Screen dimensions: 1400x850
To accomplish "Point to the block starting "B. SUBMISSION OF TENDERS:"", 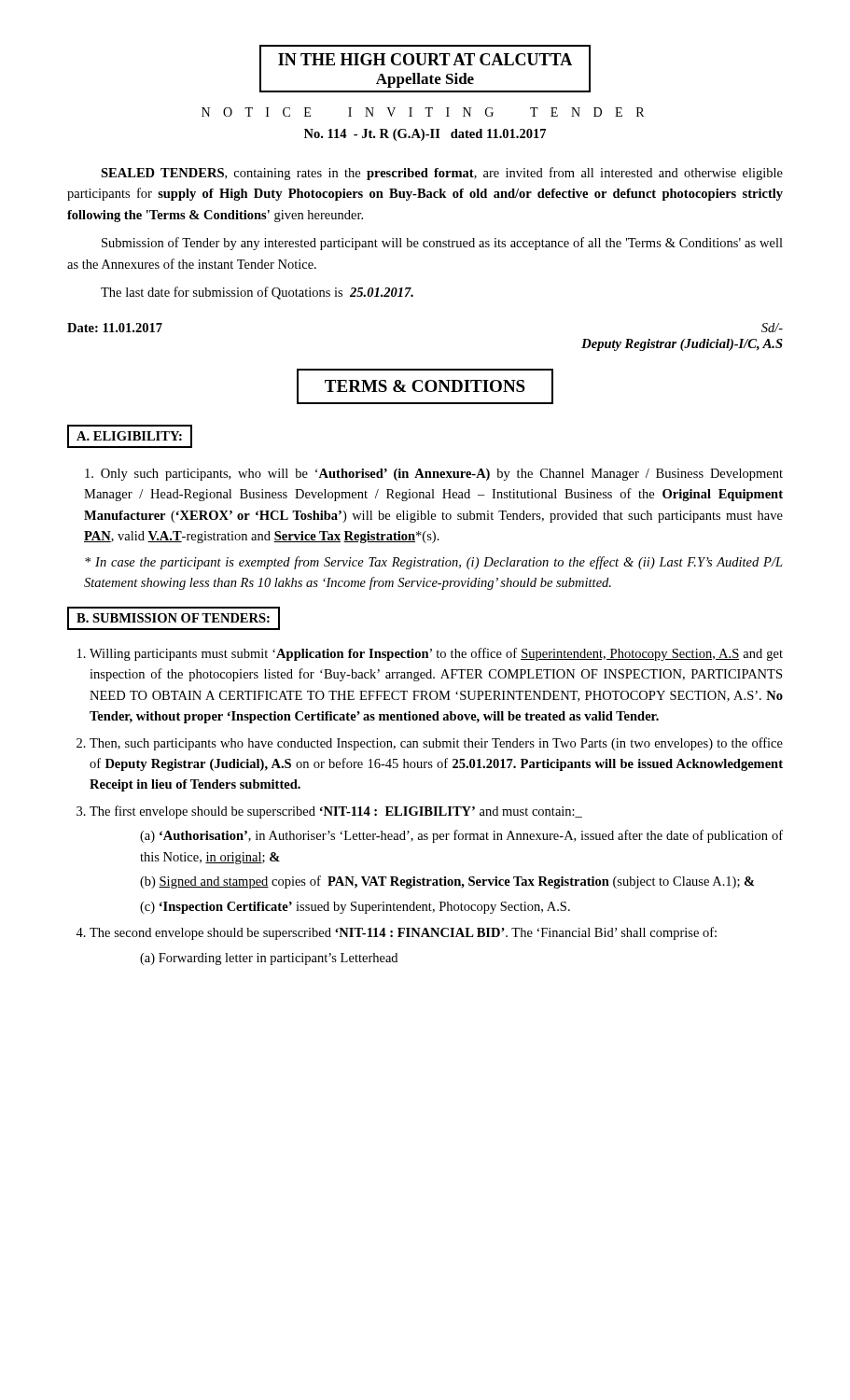I will [173, 618].
